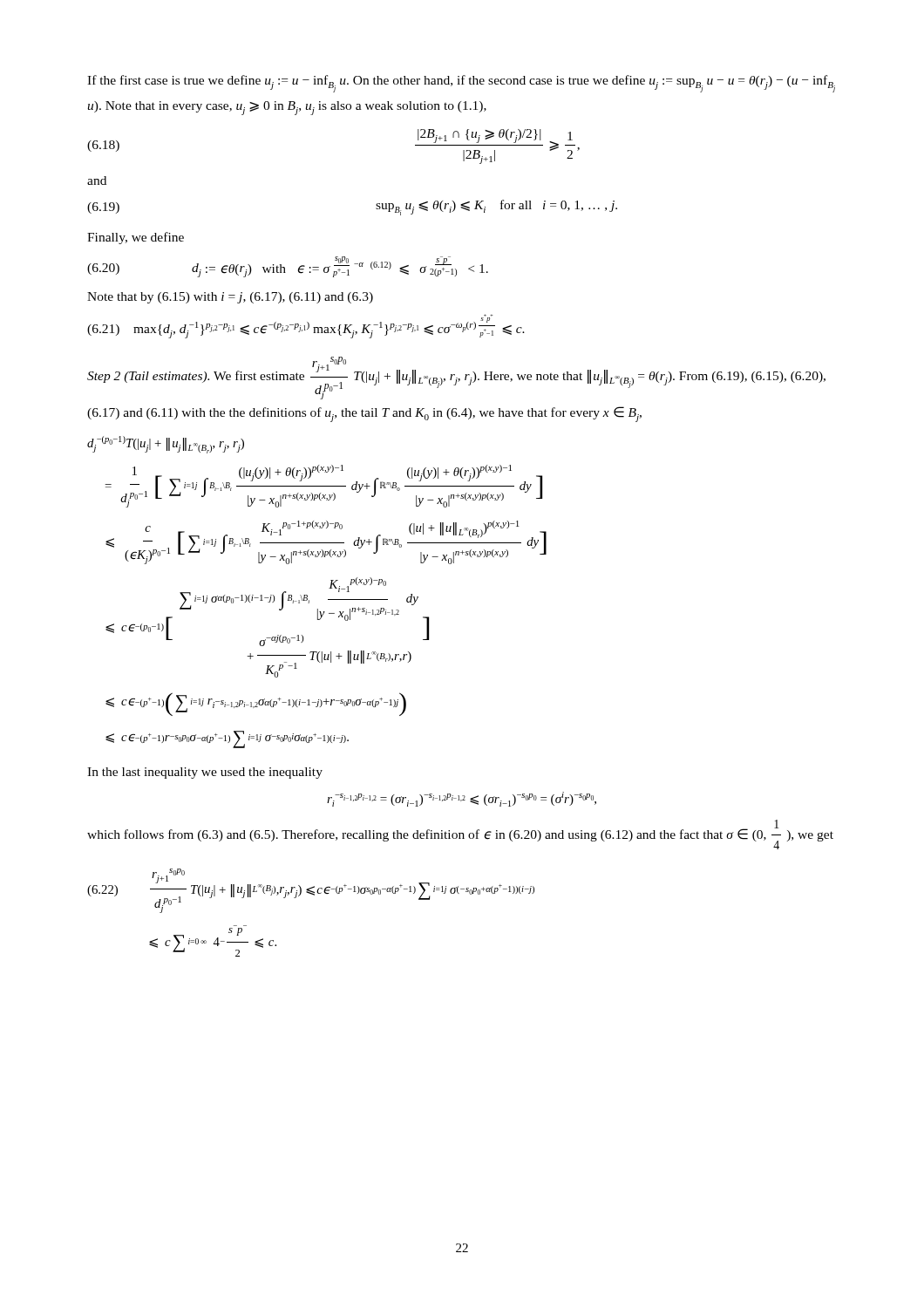The width and height of the screenshot is (924, 1308).
Task: Find the formula that reads "dj−(p0−1)T(|uj| + ‖uj‖L∞(Br), rj, rj) = 1"
Action: 166,445
